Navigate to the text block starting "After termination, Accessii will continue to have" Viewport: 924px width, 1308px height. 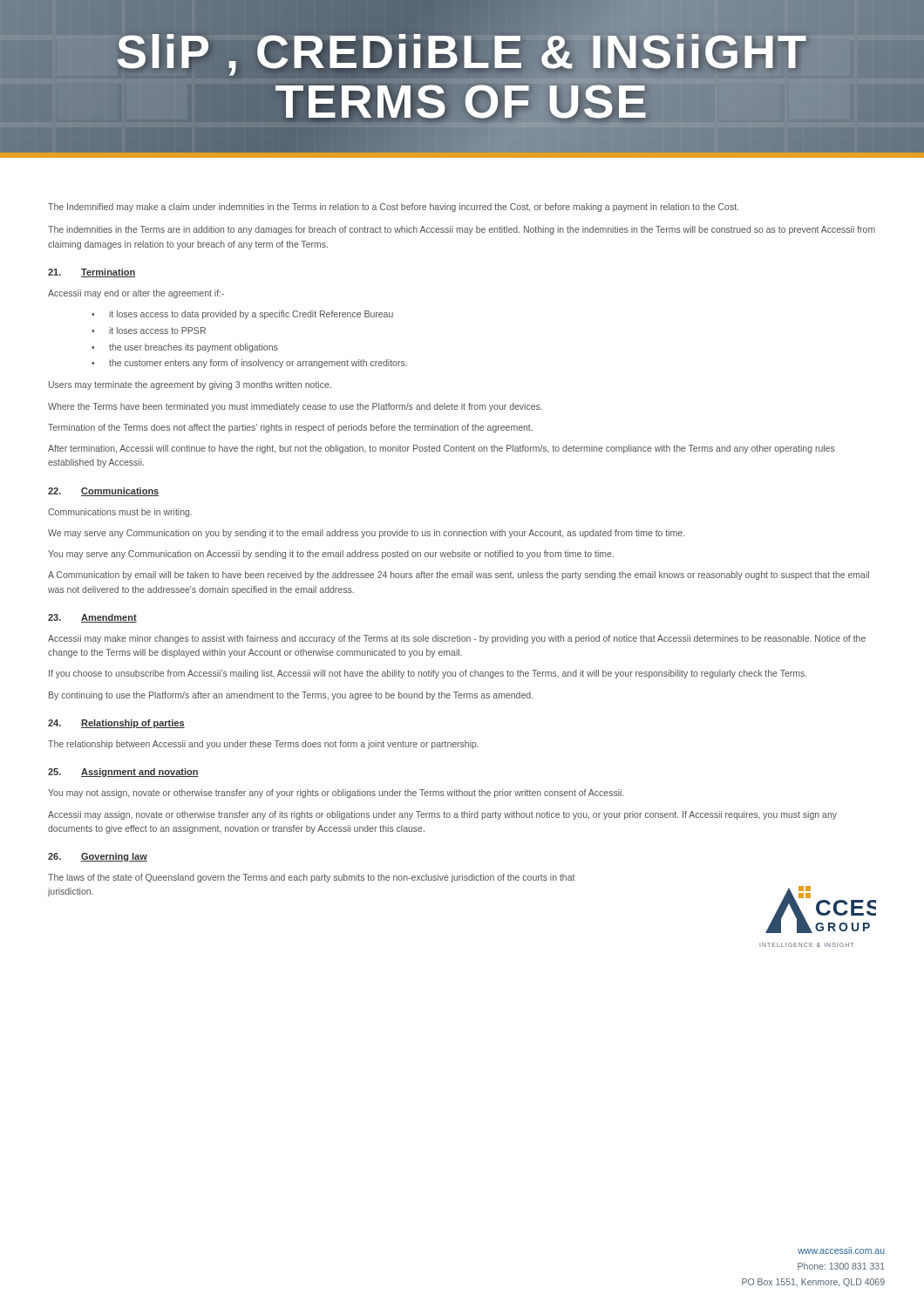tap(441, 455)
